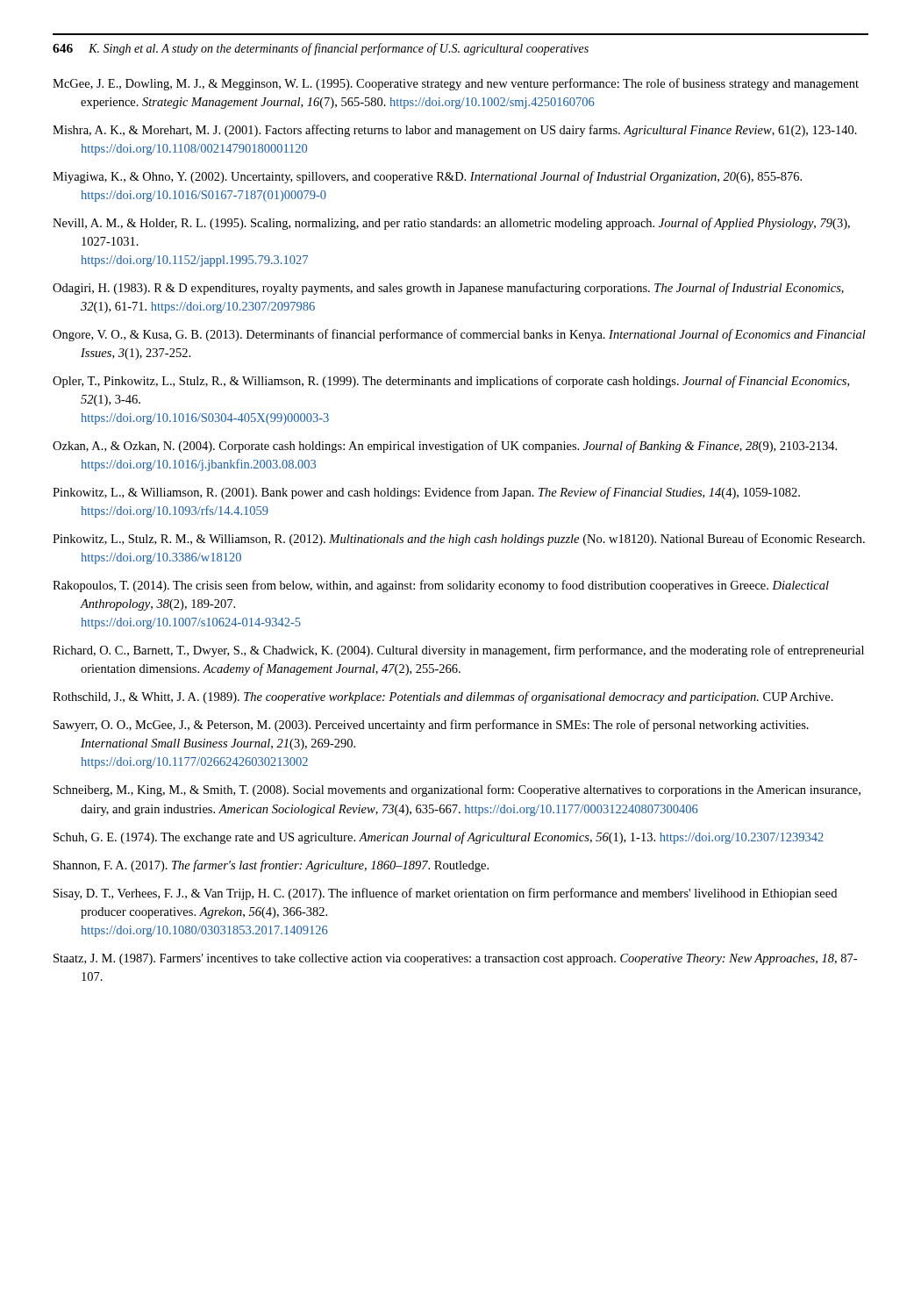
Task: Find the block on this page that starts "Ongore, V. O., & Kusa, G. B."
Action: click(x=459, y=344)
